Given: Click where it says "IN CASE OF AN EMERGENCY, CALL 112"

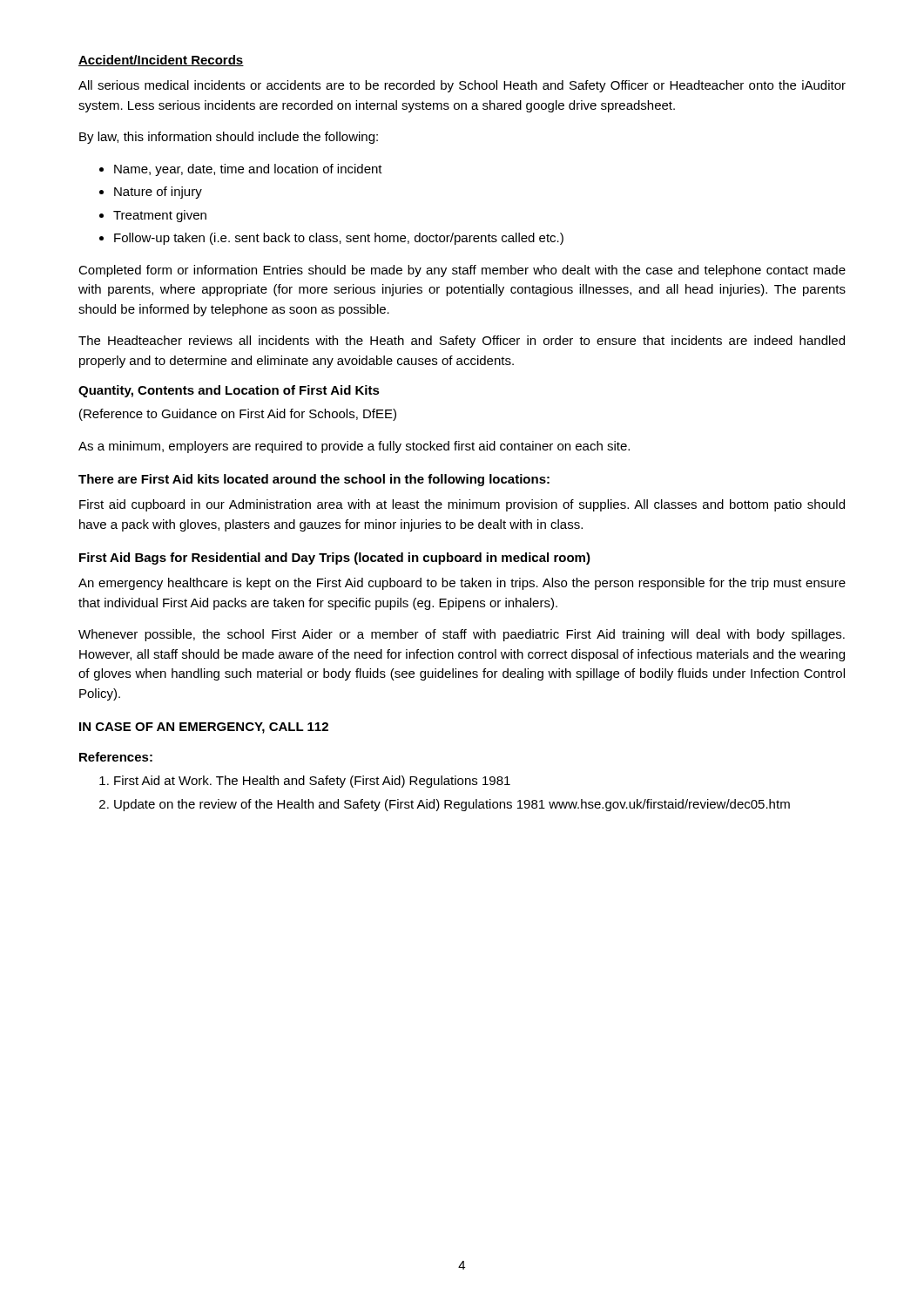Looking at the screenshot, I should tap(204, 726).
